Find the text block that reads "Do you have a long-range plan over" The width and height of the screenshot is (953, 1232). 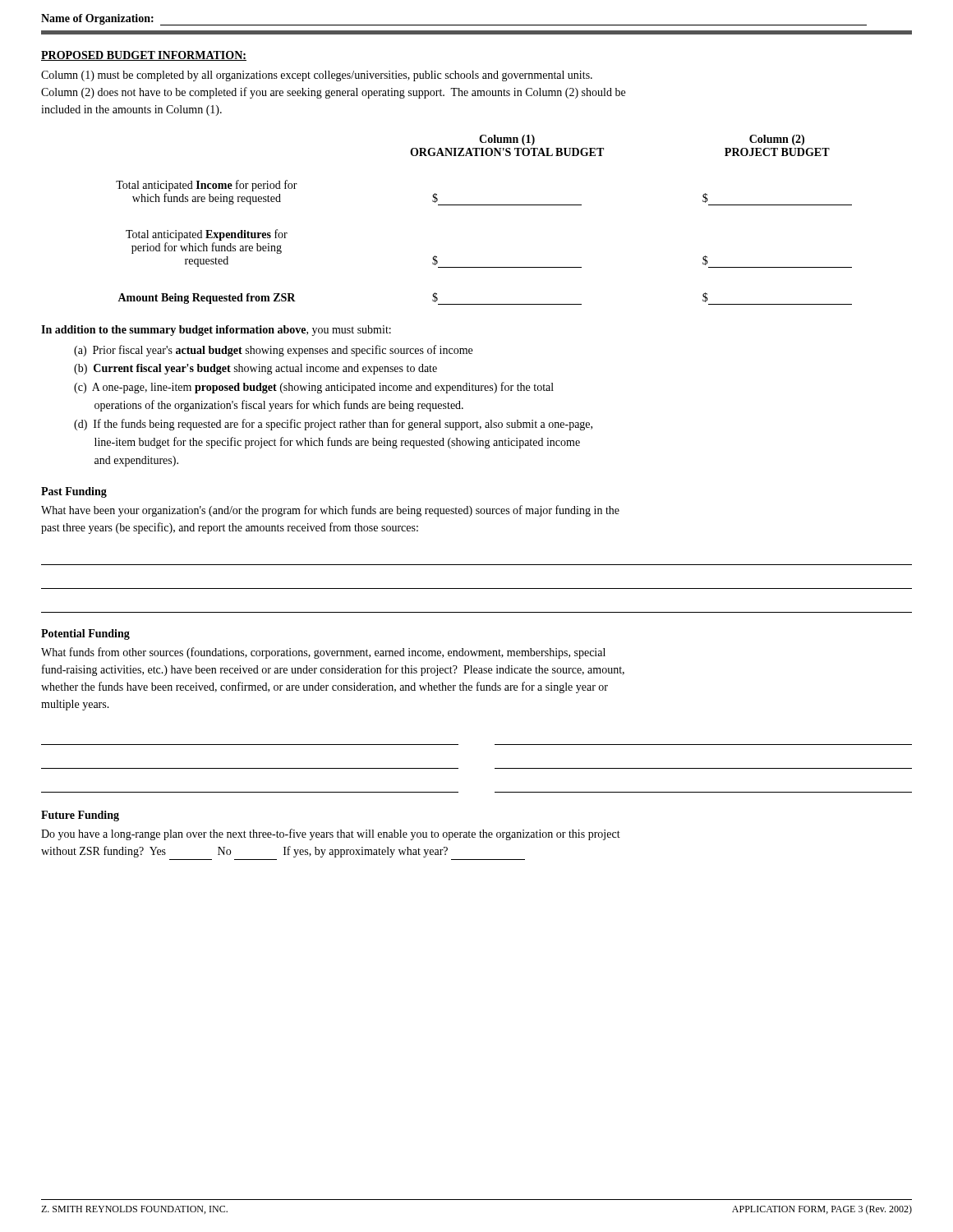tap(331, 844)
